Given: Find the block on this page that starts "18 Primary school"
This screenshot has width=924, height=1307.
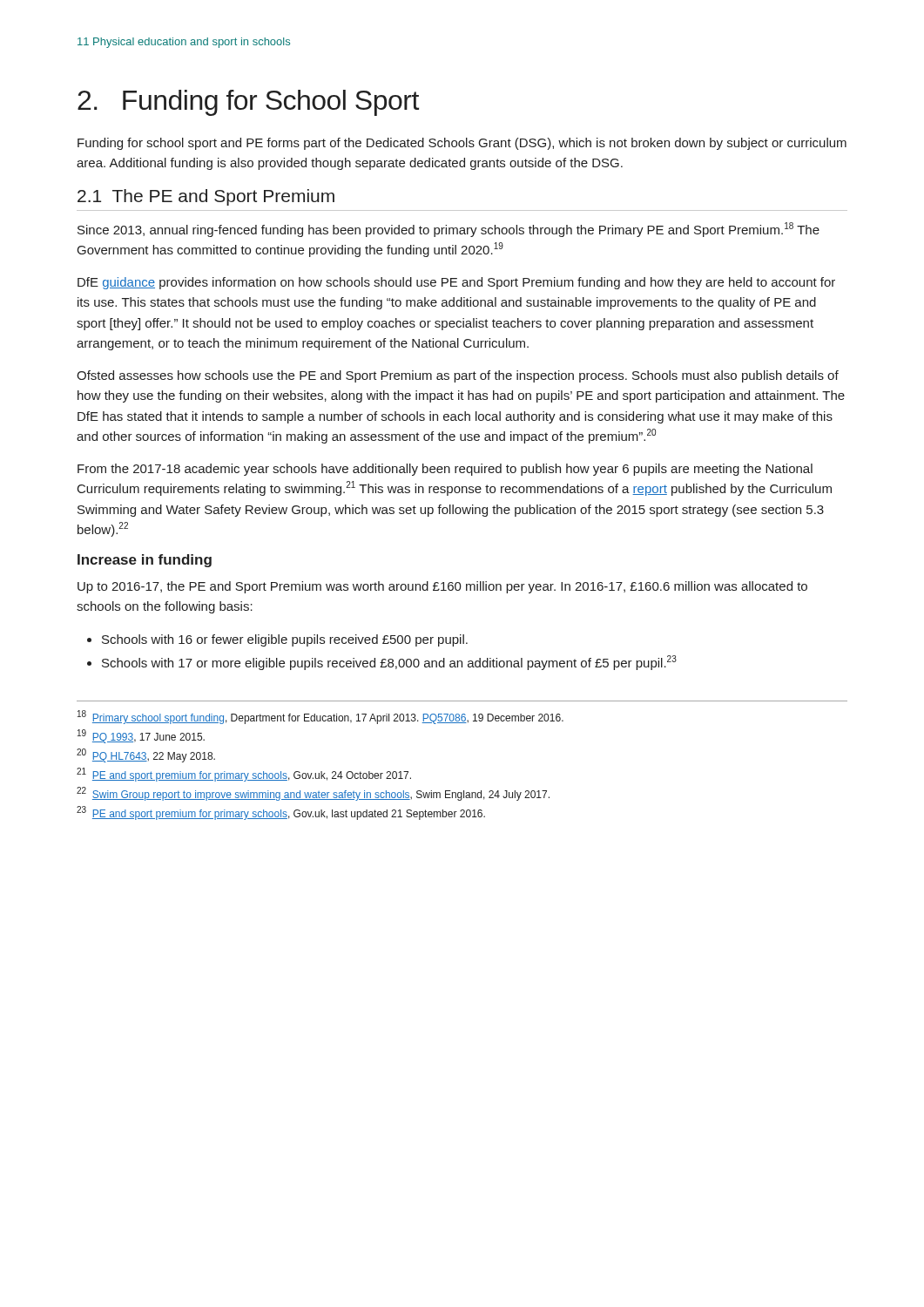Looking at the screenshot, I should 320,717.
